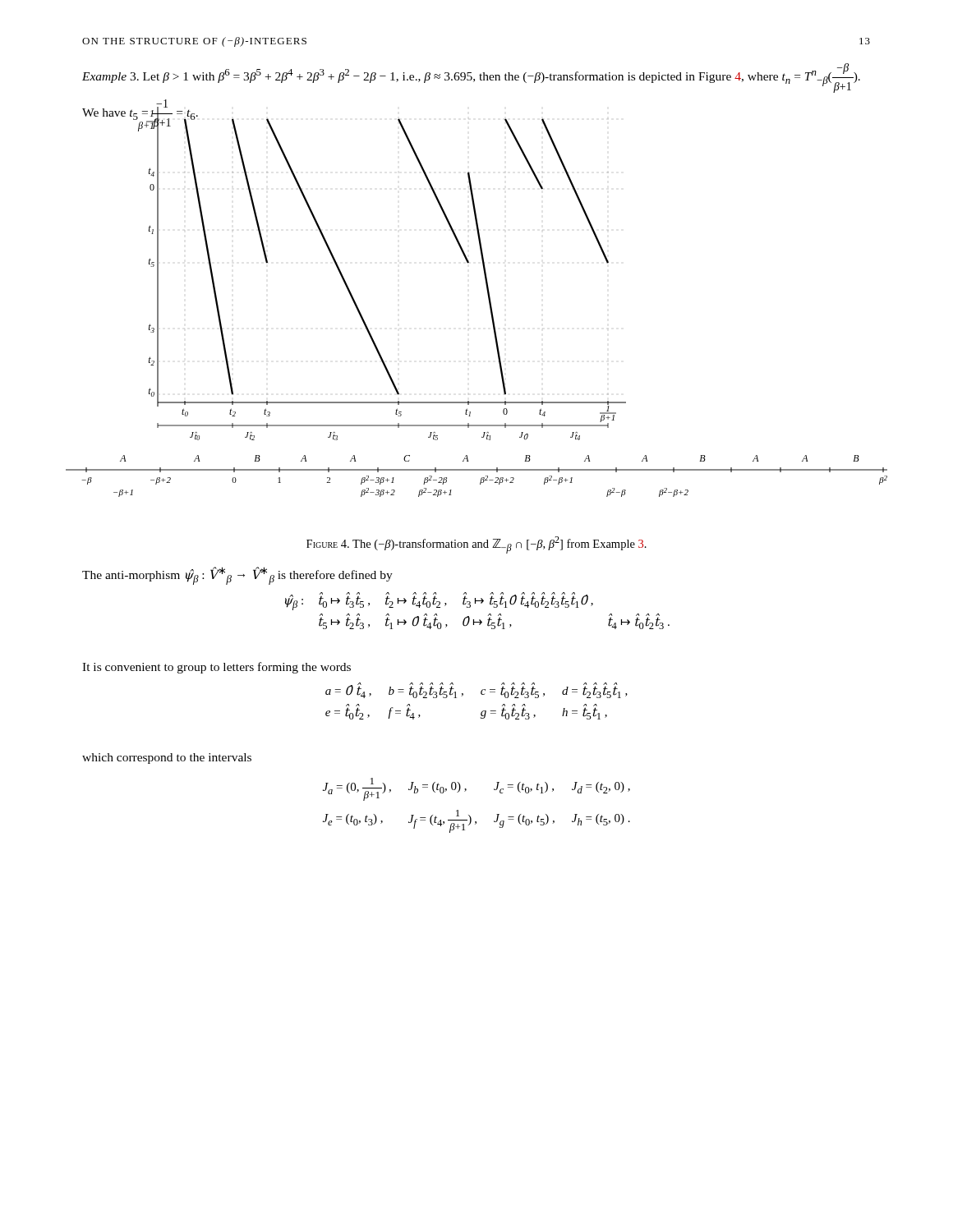Locate the continuous plot
The image size is (953, 1232).
click(x=476, y=312)
